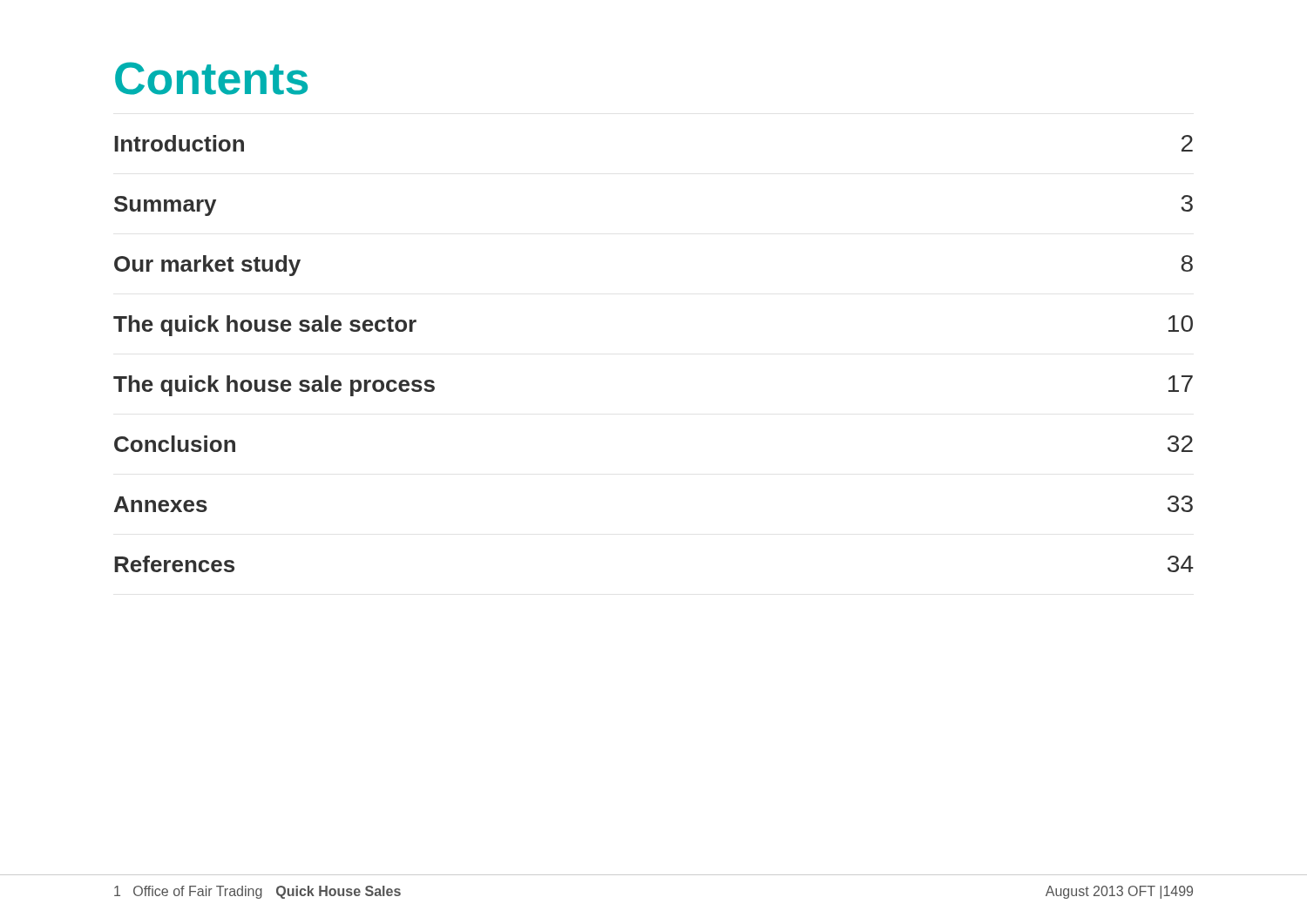
Task: Find the block starting "Conclusion 32"
Action: tap(173, 444)
